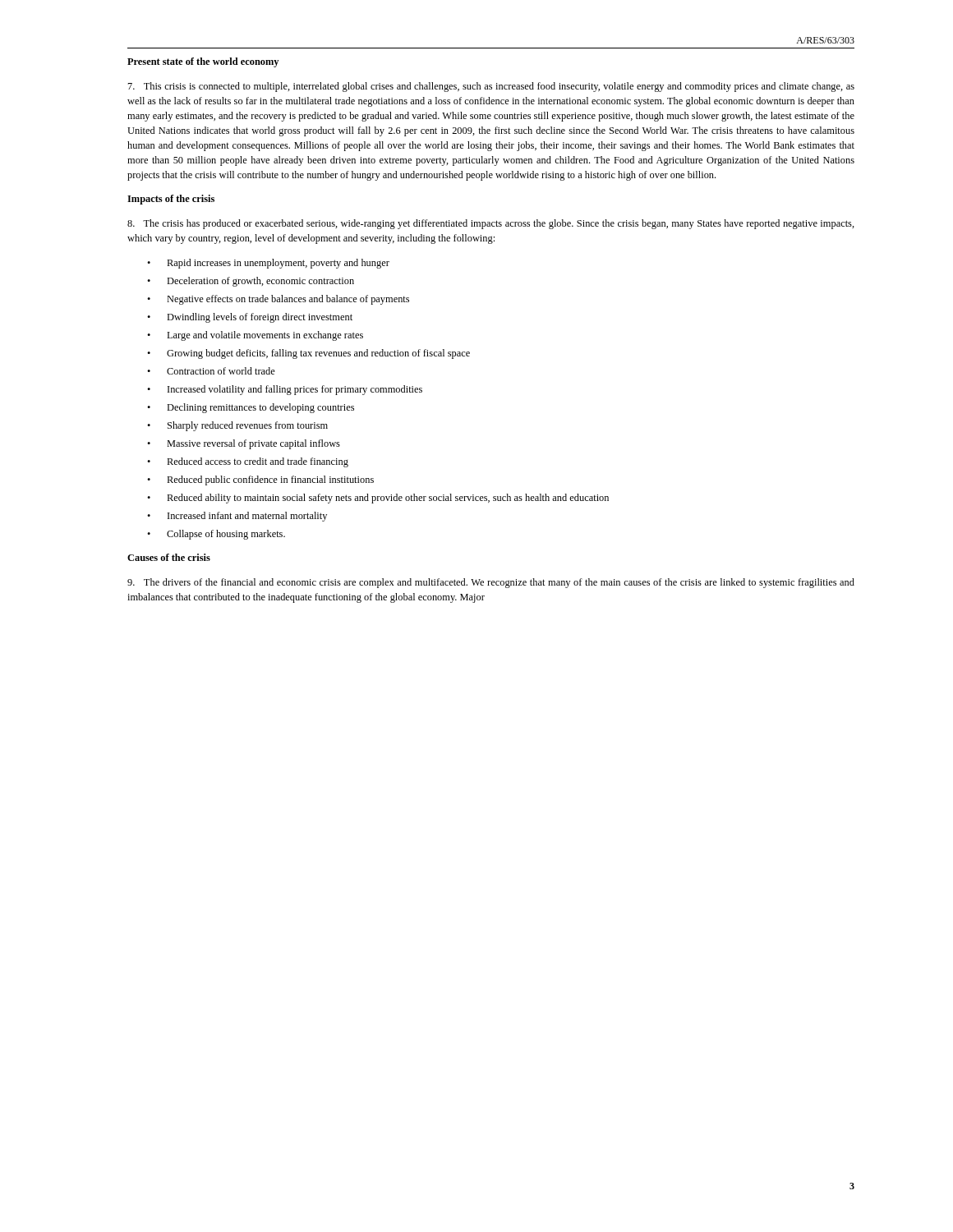
Task: Locate the region starting "Negative effects on trade balances and balance"
Action: 288,299
